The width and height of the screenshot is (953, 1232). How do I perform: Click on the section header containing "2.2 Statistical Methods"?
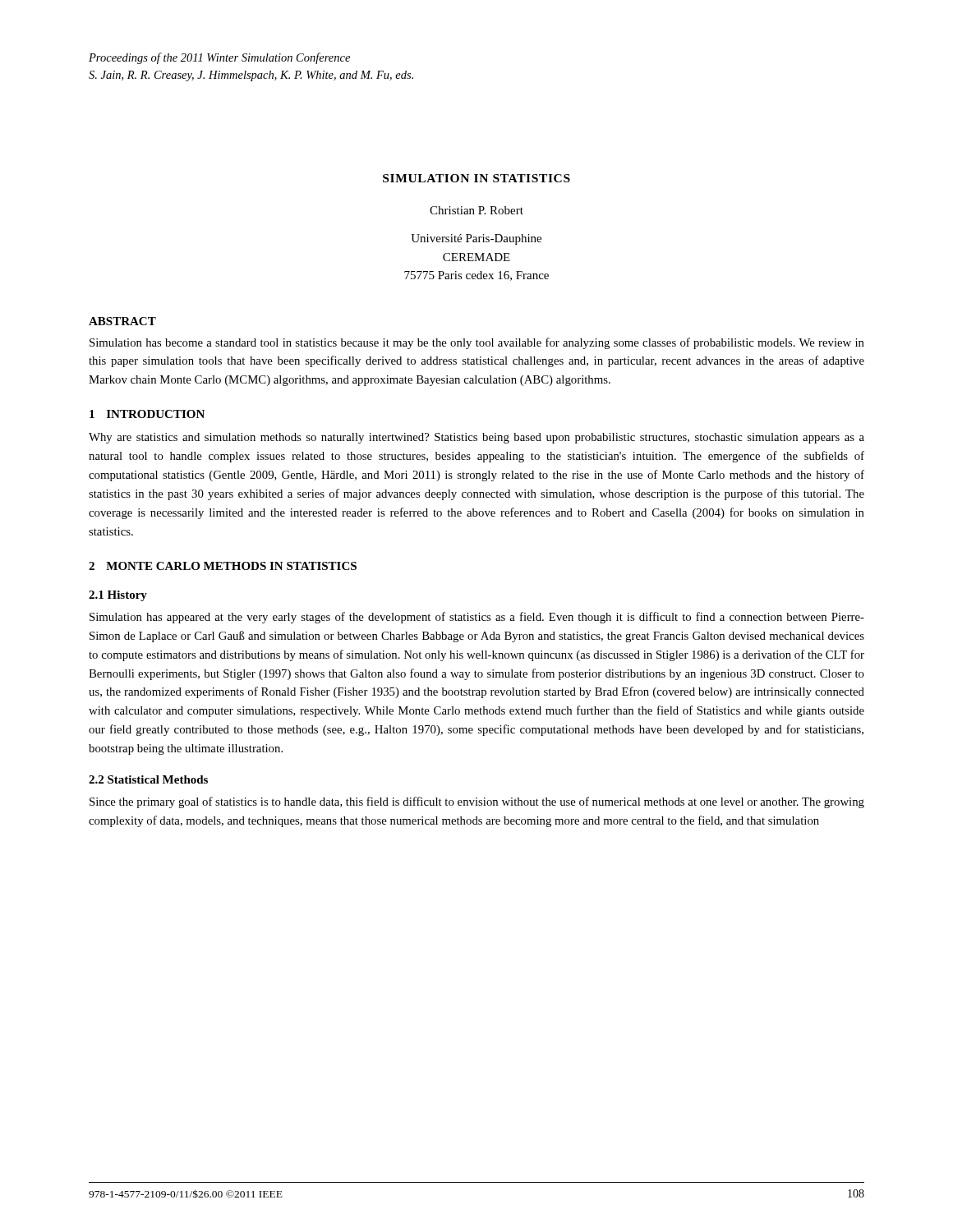(x=148, y=779)
